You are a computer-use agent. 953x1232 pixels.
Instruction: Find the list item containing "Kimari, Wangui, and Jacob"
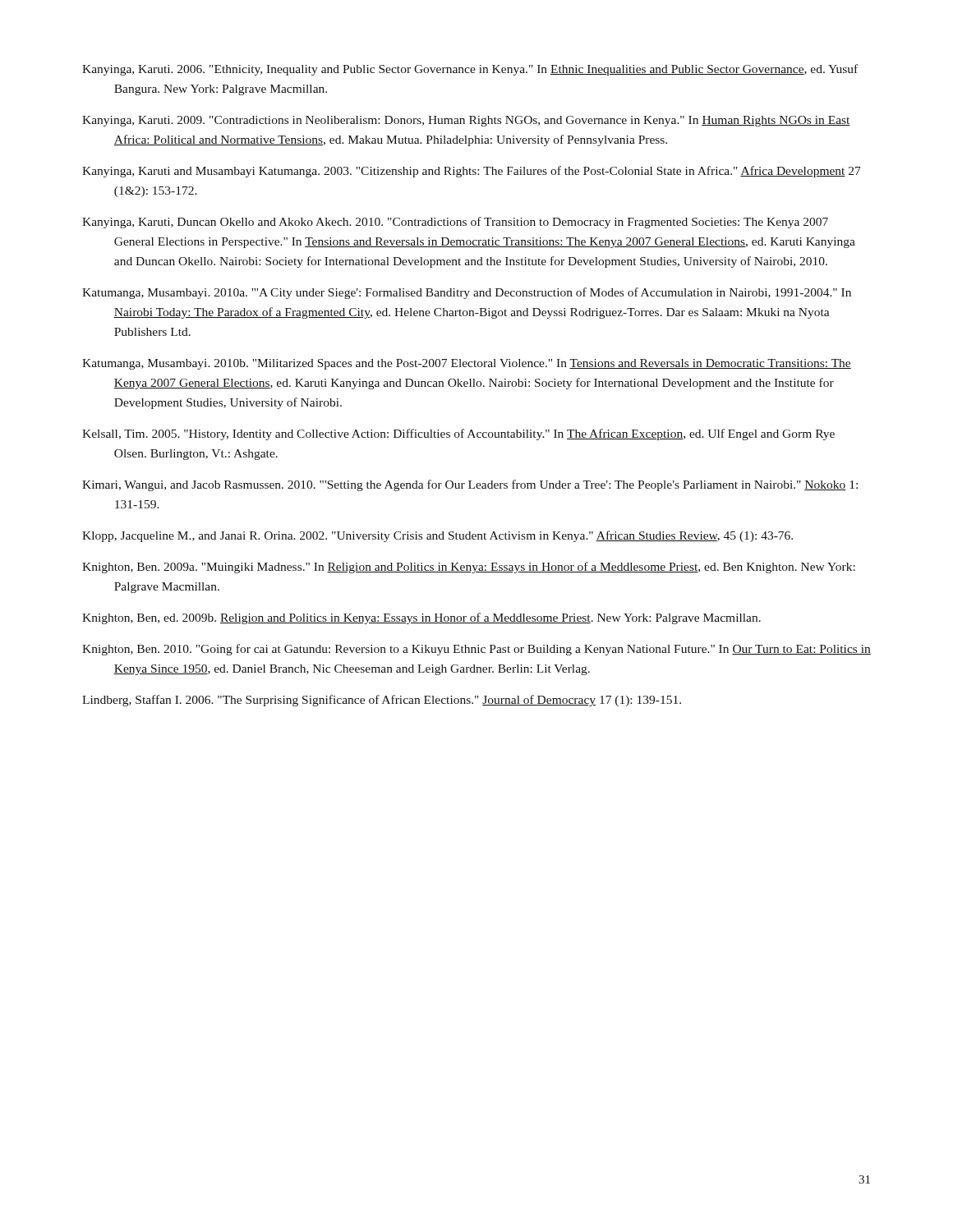tap(470, 494)
